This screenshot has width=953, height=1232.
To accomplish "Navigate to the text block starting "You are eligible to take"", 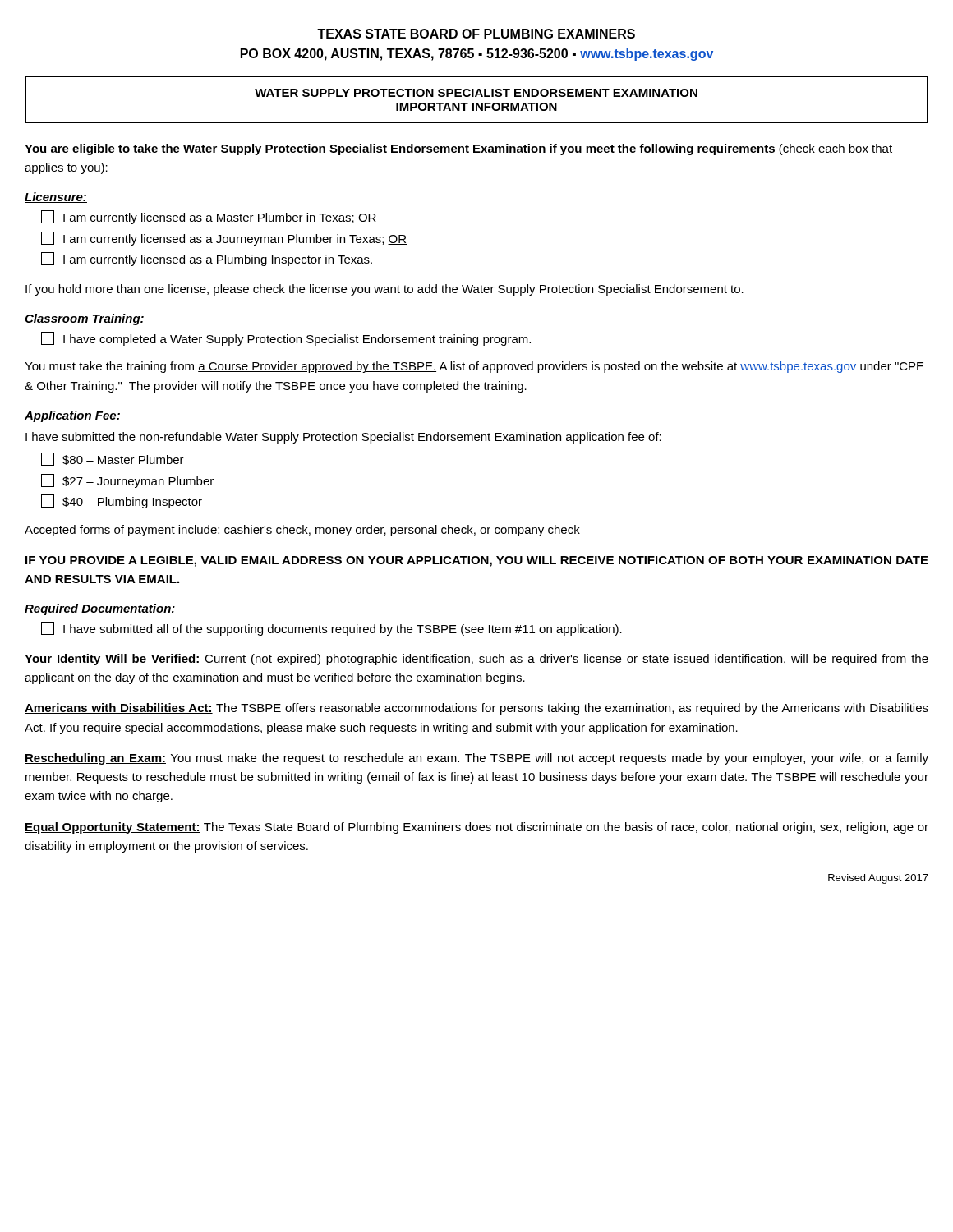I will point(458,158).
